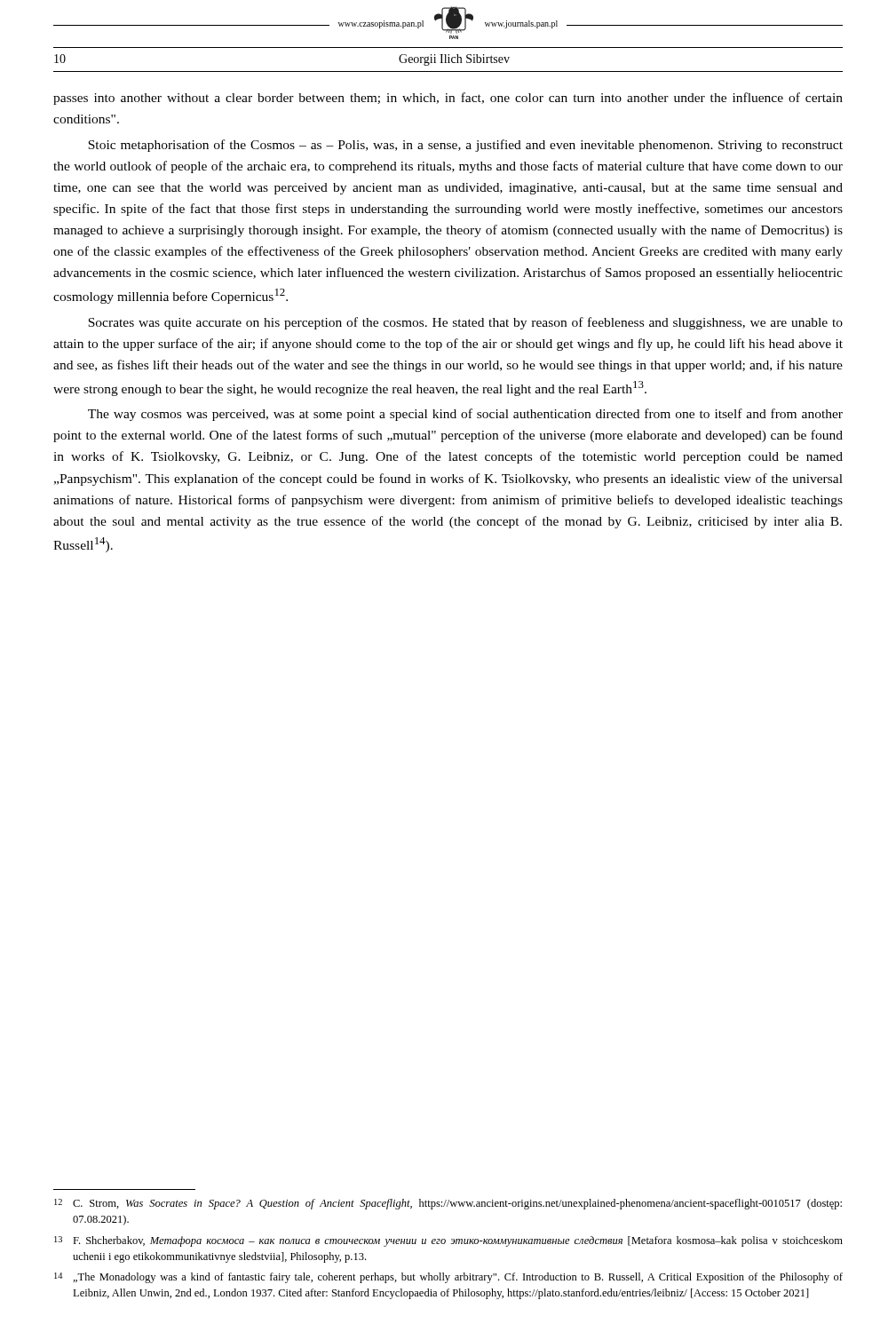Point to the passage starting "13 F. Shcherbakov, Метафора"
Image resolution: width=896 pixels, height=1332 pixels.
tap(448, 1248)
